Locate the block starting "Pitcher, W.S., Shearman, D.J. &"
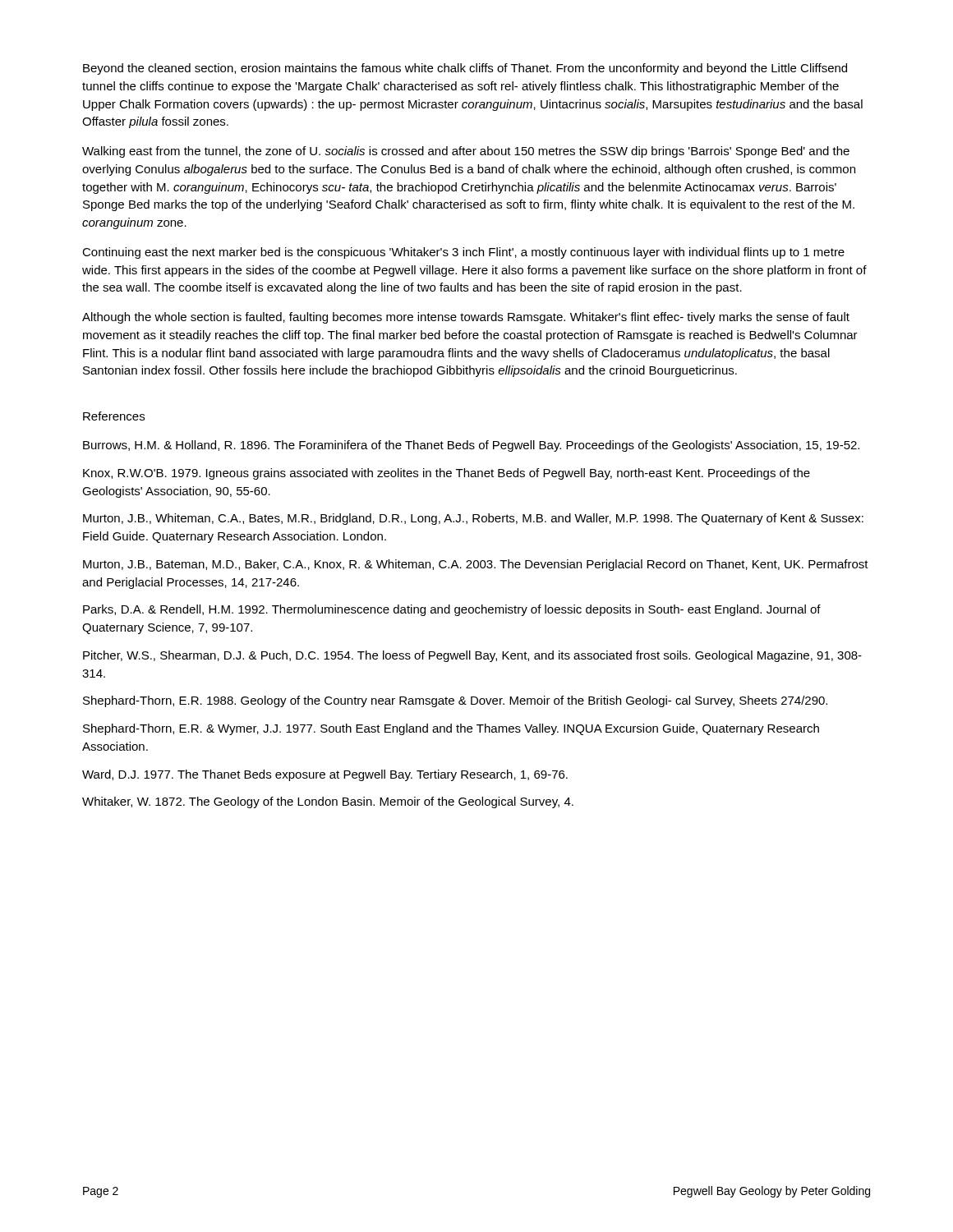 [472, 664]
